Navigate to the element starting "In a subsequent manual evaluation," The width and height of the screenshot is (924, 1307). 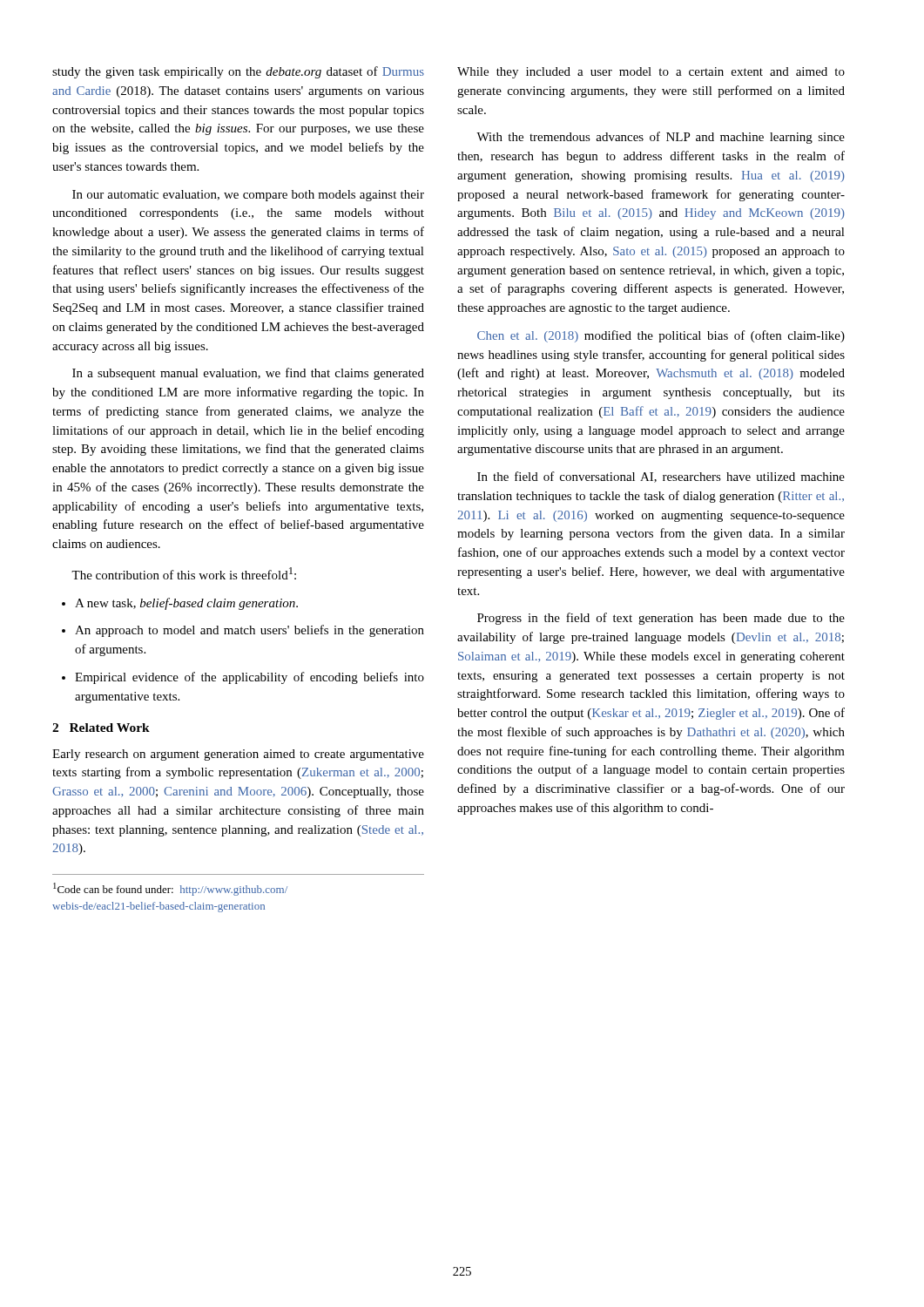(x=238, y=459)
